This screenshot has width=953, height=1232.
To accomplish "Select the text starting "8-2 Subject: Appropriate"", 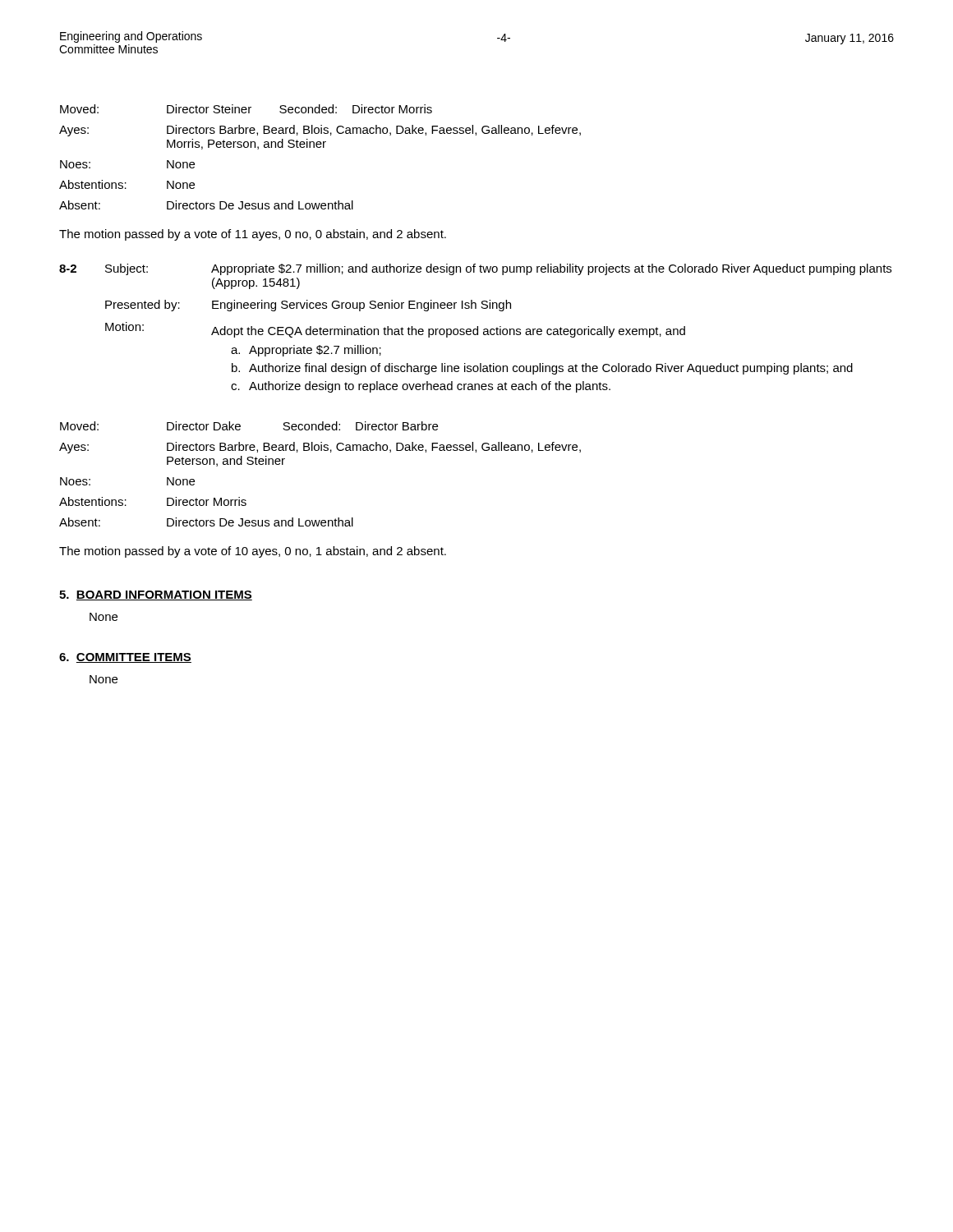I will coord(476,275).
